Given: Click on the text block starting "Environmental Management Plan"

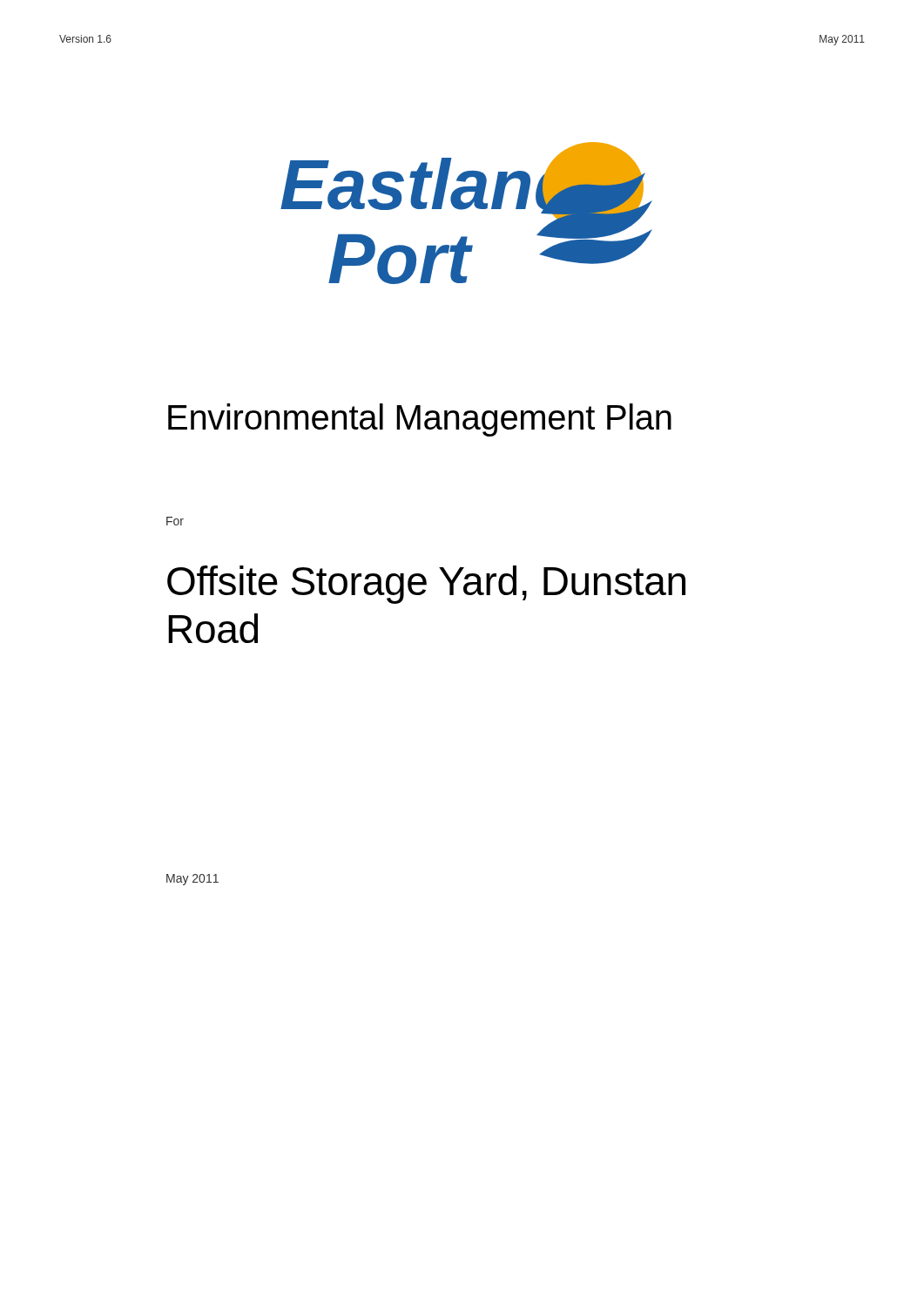Looking at the screenshot, I should (x=419, y=417).
